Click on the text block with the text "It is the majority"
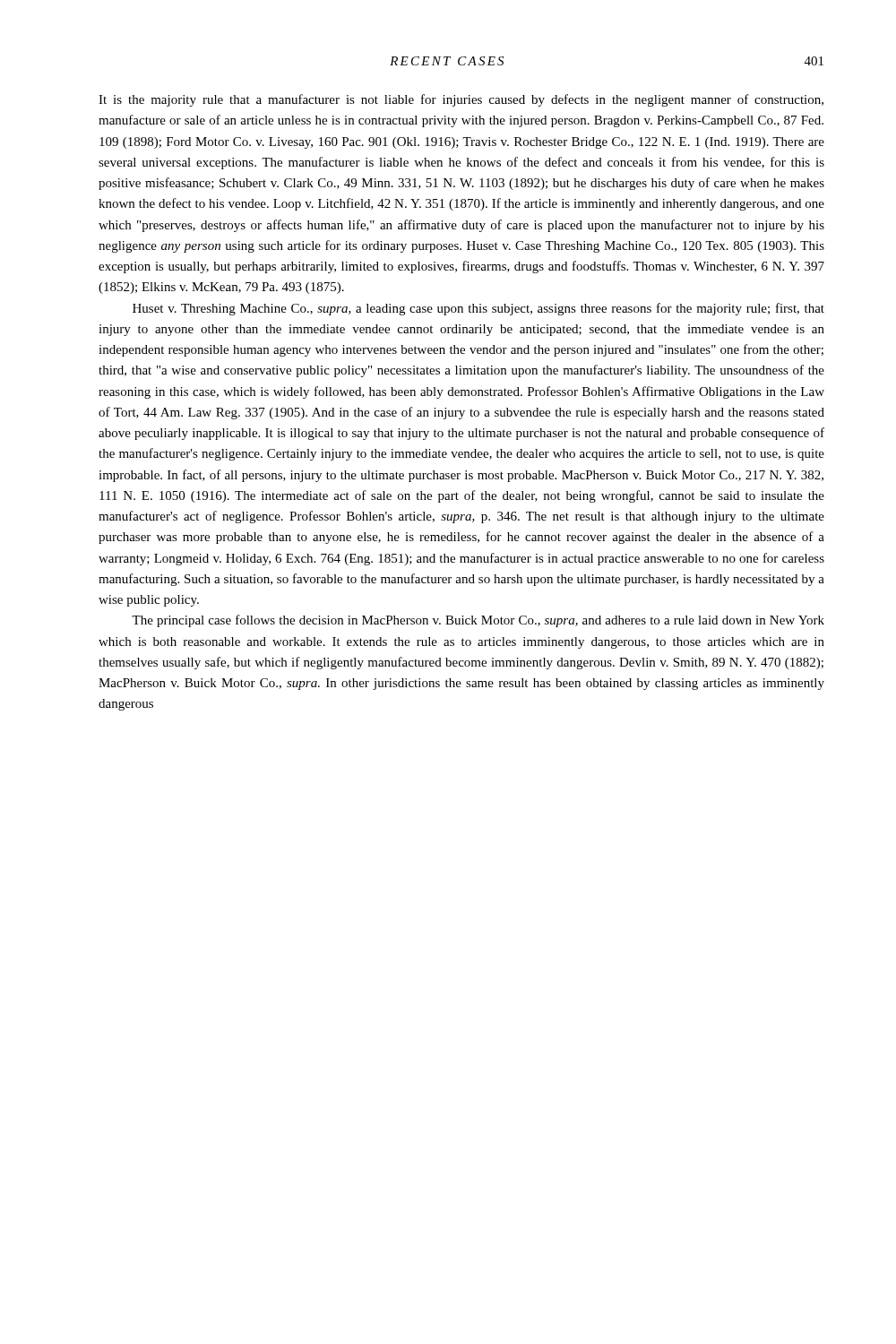The image size is (896, 1344). [x=461, y=194]
